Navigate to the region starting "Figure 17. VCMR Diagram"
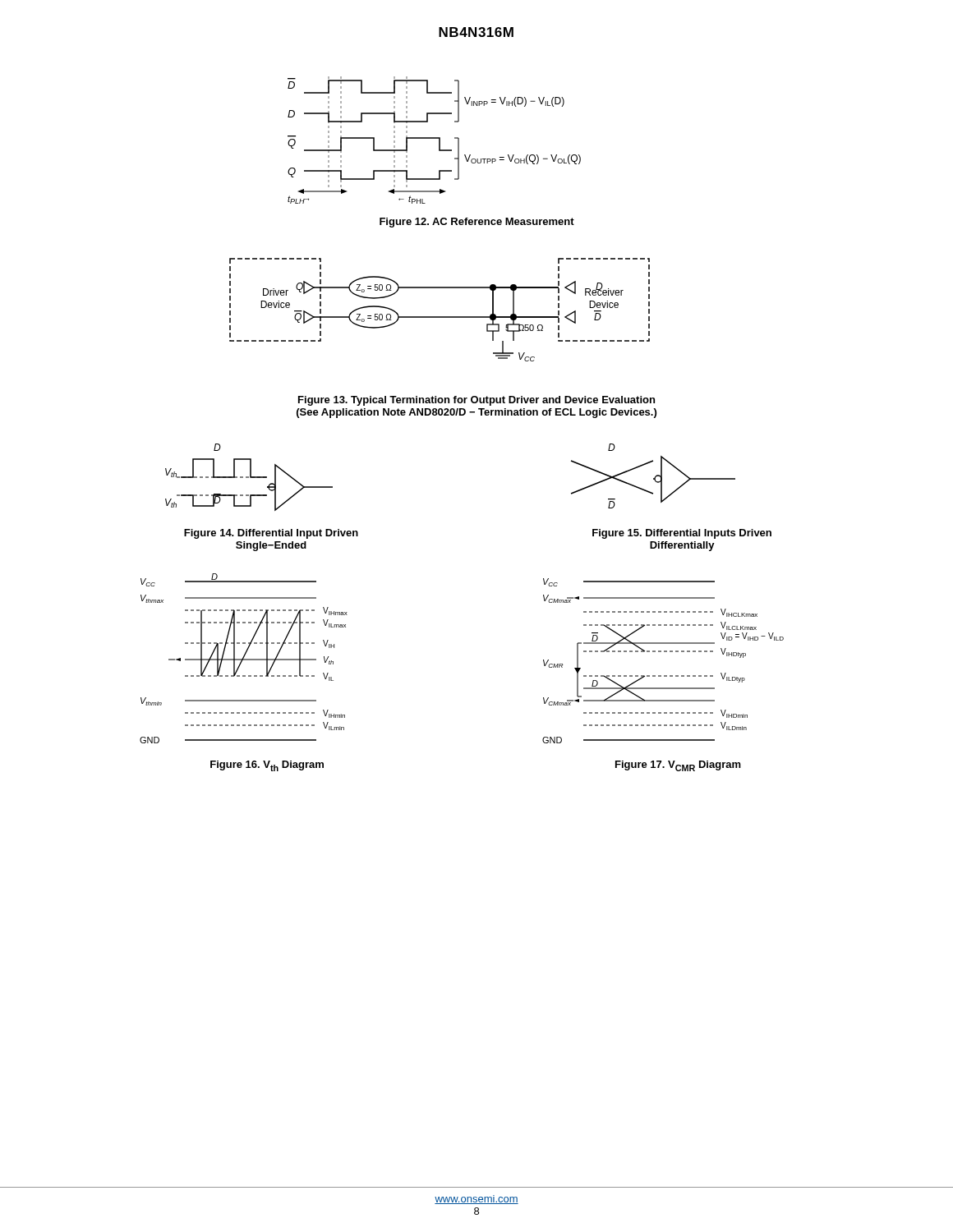 pyautogui.click(x=678, y=765)
